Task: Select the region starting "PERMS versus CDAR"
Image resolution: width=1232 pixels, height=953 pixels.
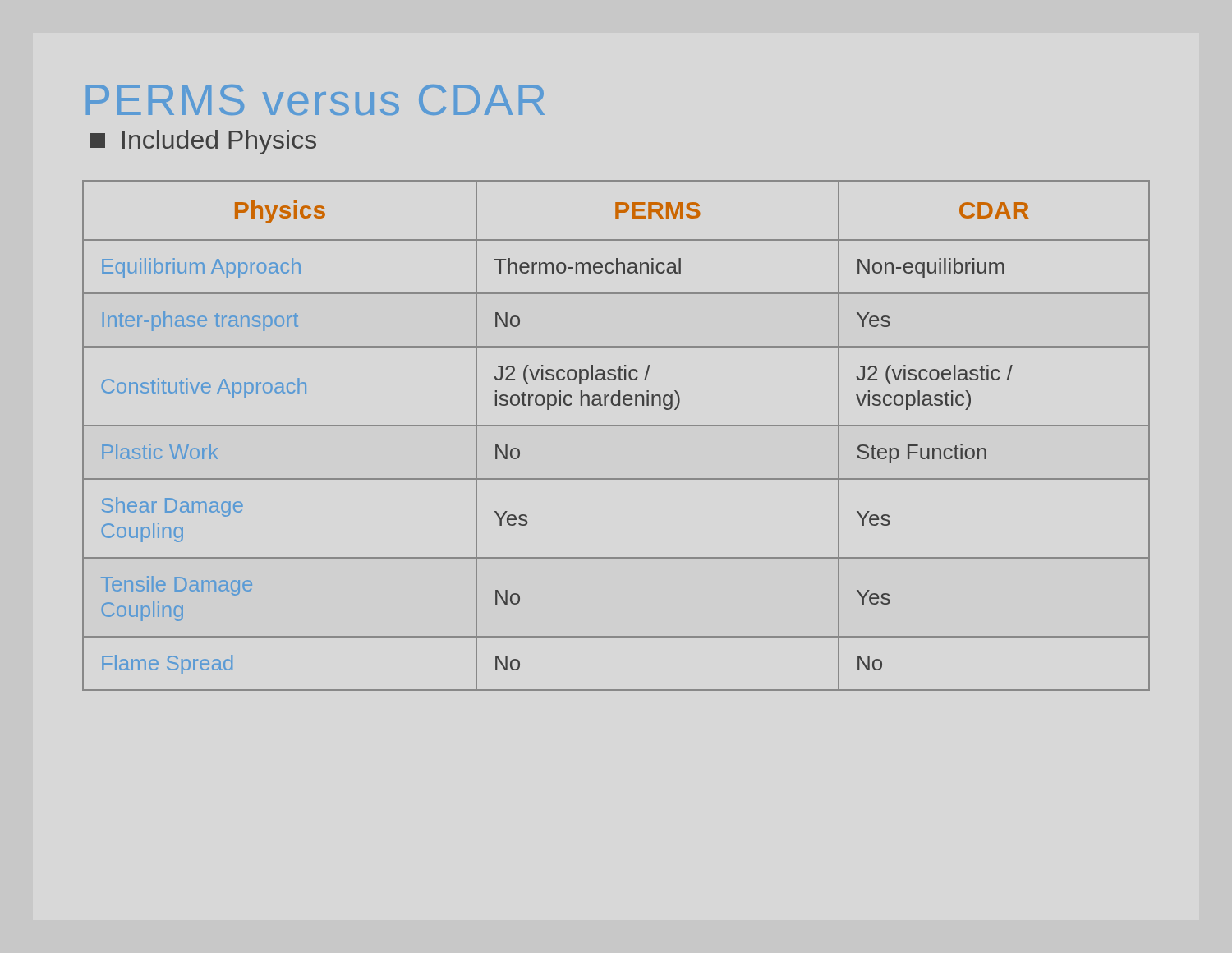Action: 315,99
